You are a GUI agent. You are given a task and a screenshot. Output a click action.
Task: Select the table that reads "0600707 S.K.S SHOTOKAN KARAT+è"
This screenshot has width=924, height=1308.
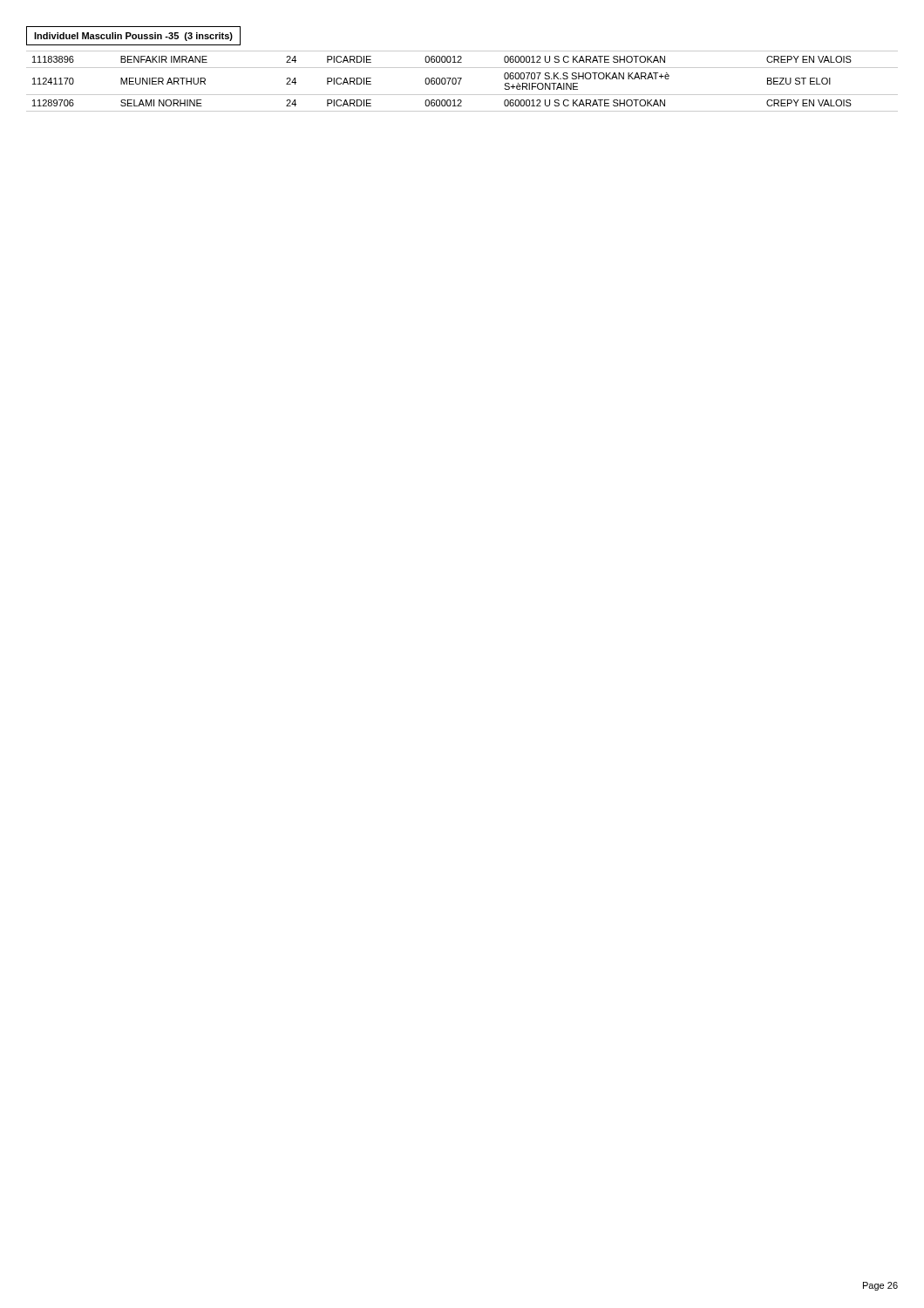462,81
